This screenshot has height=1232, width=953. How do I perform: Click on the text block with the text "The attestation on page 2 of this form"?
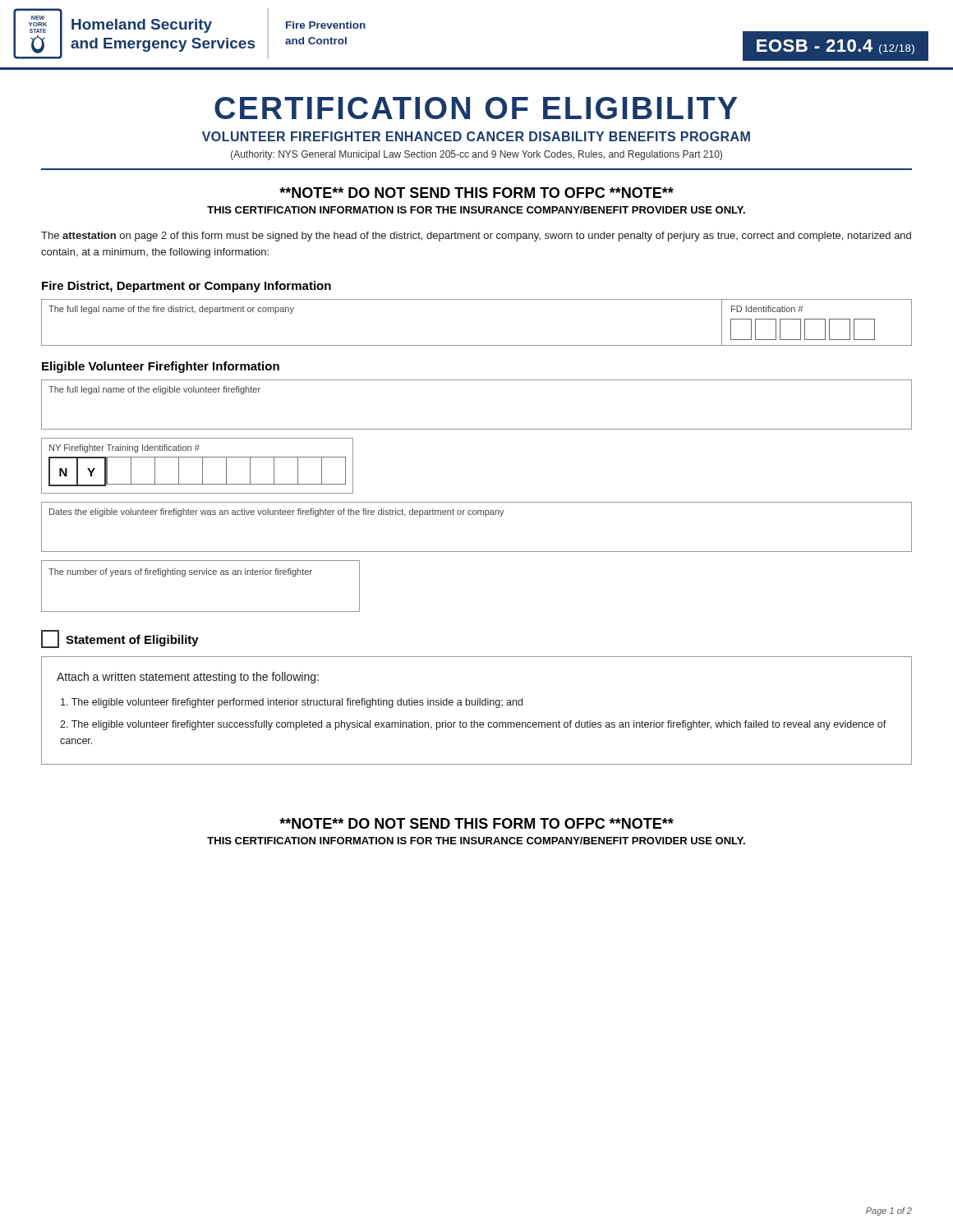476,244
